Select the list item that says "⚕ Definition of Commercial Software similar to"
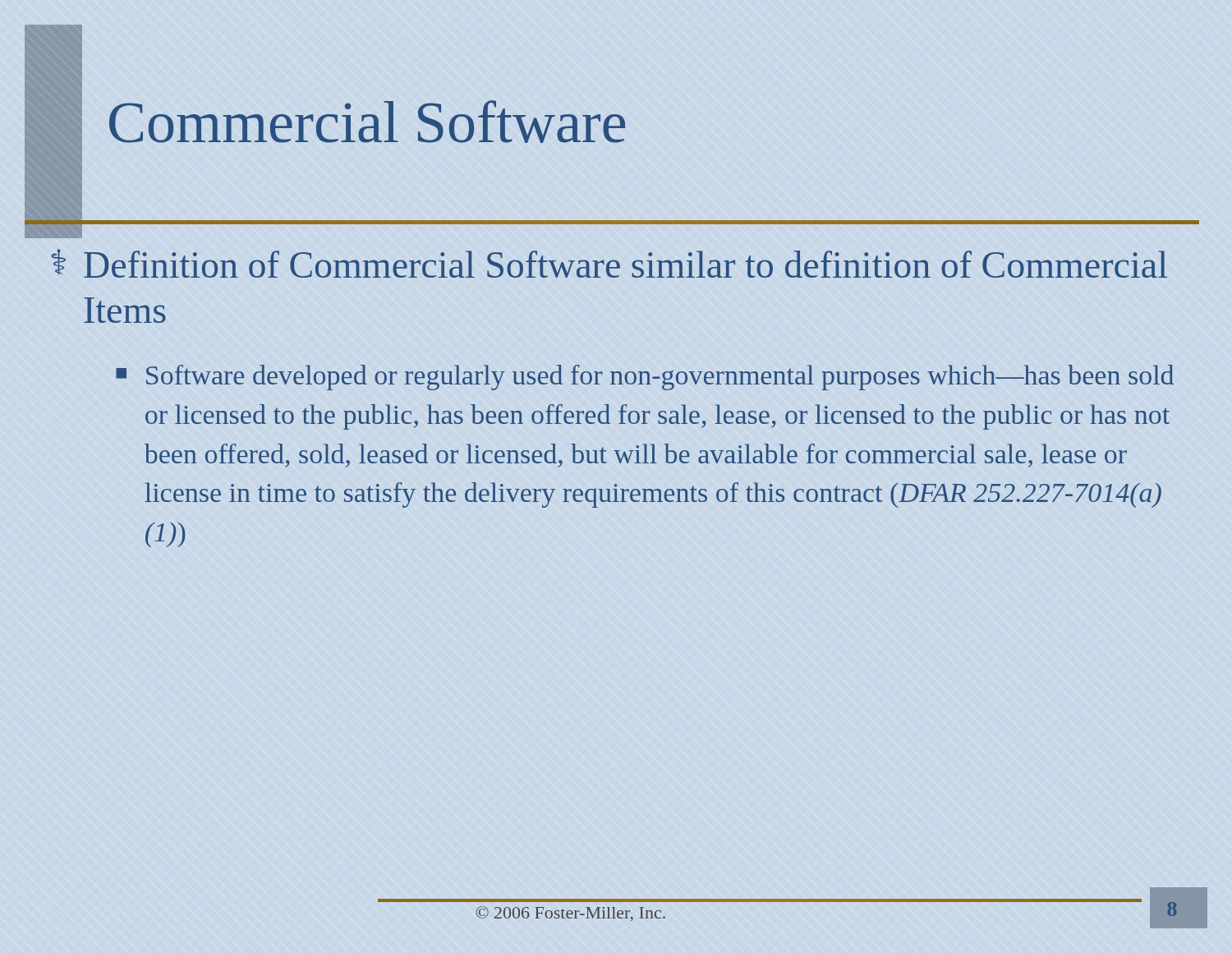Screen dimensions: 953x1232 click(616, 288)
